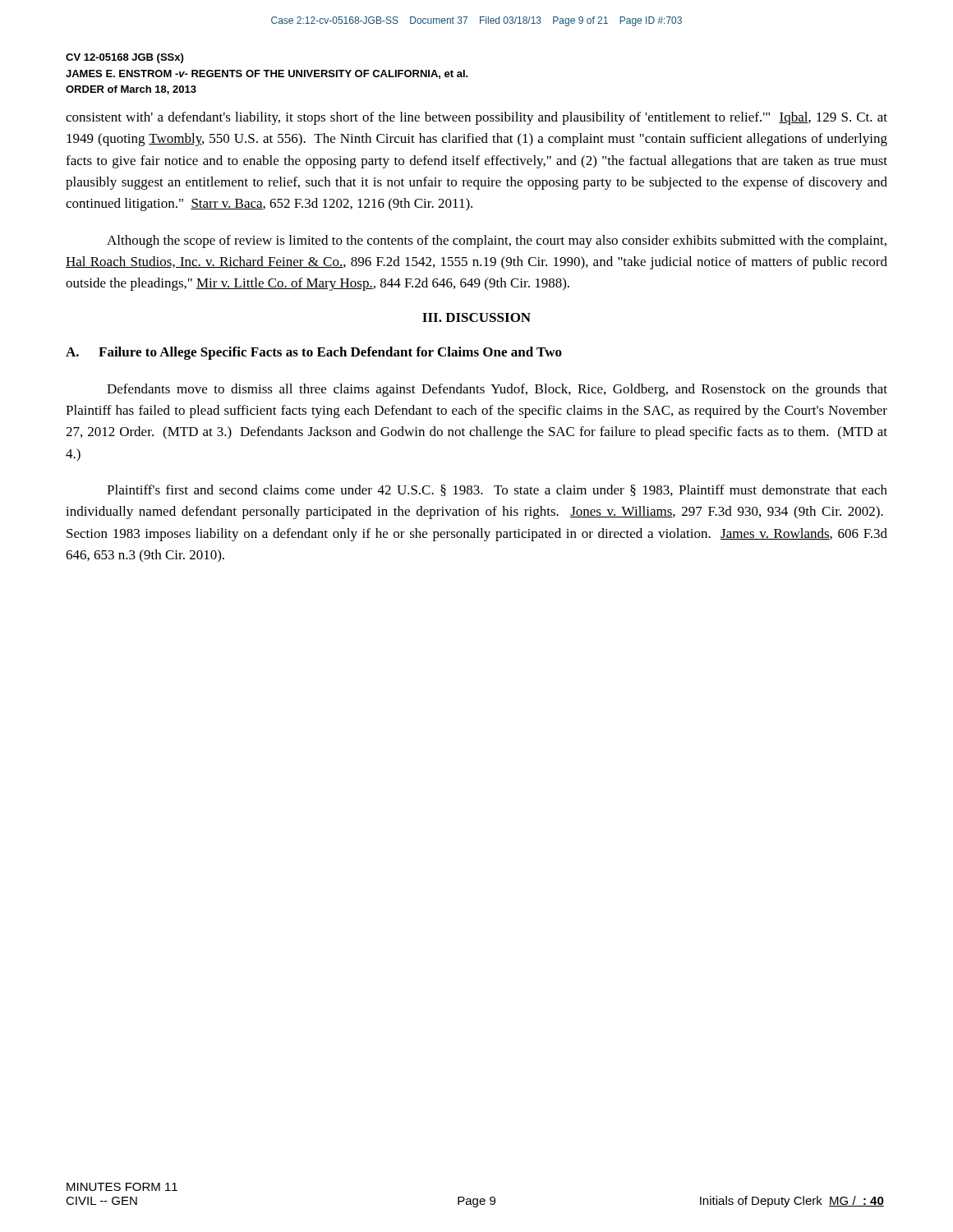Click on the section header with the text "A. Failure to Allege"

pyautogui.click(x=476, y=352)
